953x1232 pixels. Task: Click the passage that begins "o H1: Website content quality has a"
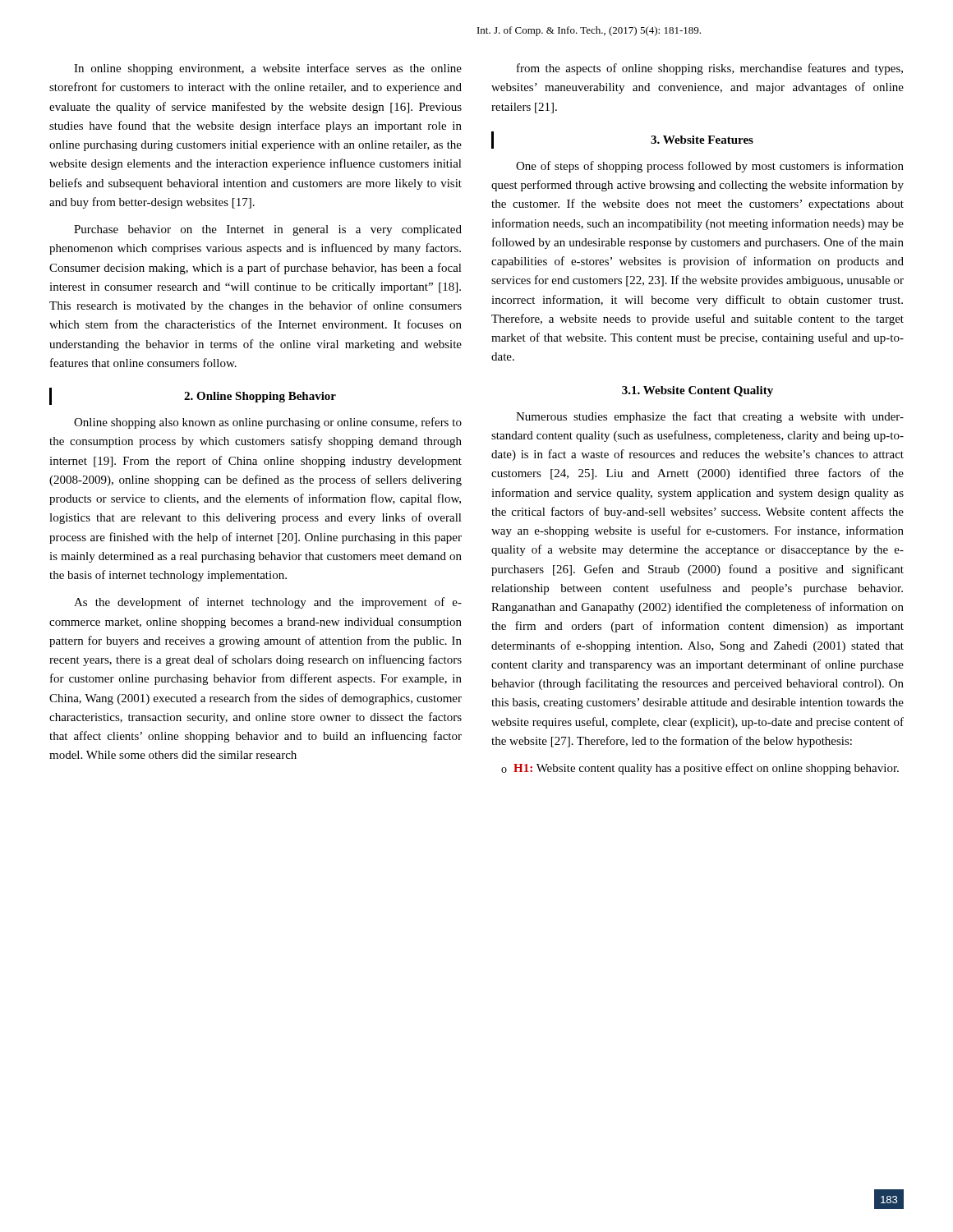(700, 769)
